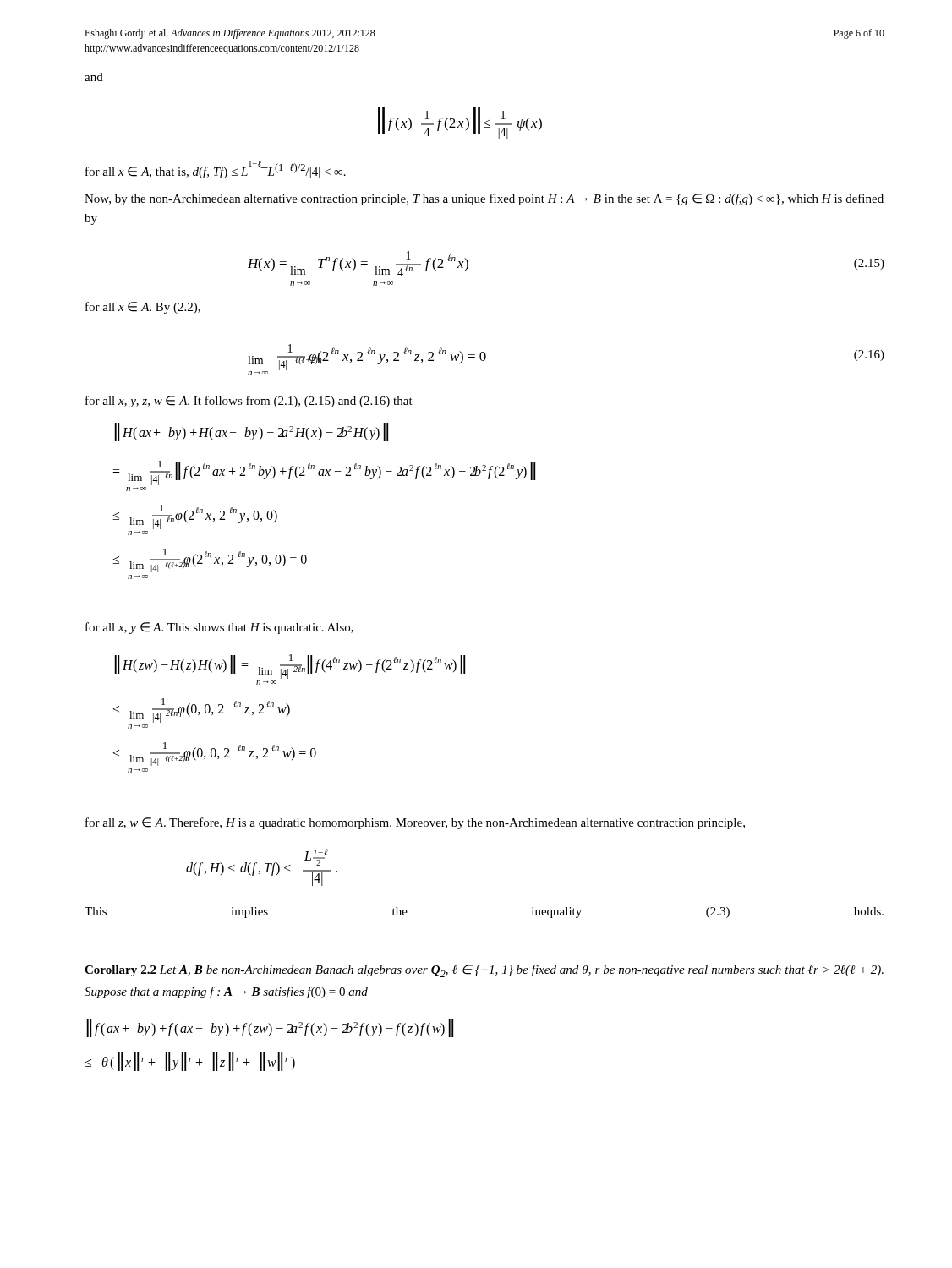Screen dimensions: 1268x952
Task: Where is the passage that starts "for all x ∈ A, that"?
Action: (x=215, y=168)
